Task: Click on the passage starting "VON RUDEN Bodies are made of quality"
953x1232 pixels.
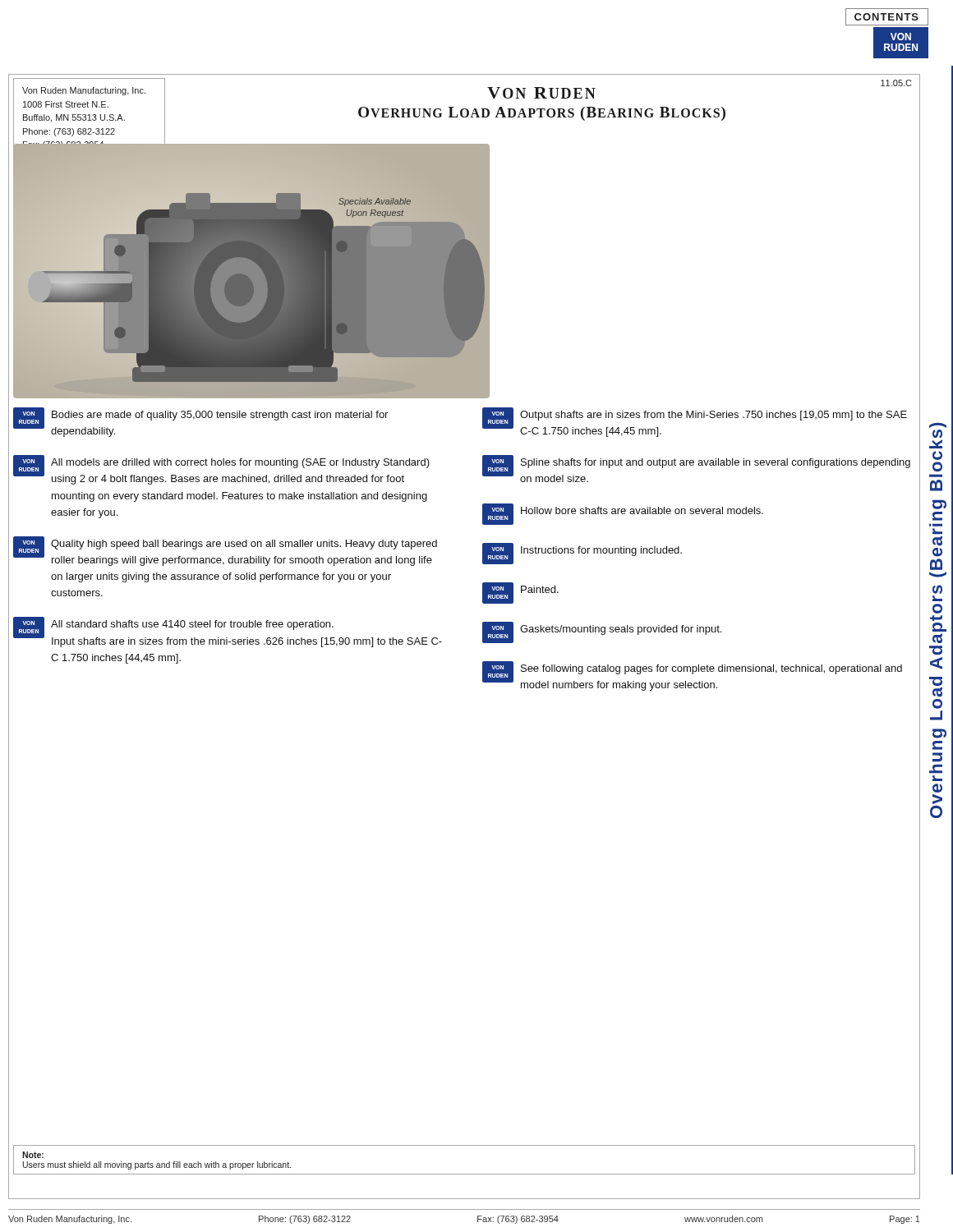Action: [x=230, y=423]
